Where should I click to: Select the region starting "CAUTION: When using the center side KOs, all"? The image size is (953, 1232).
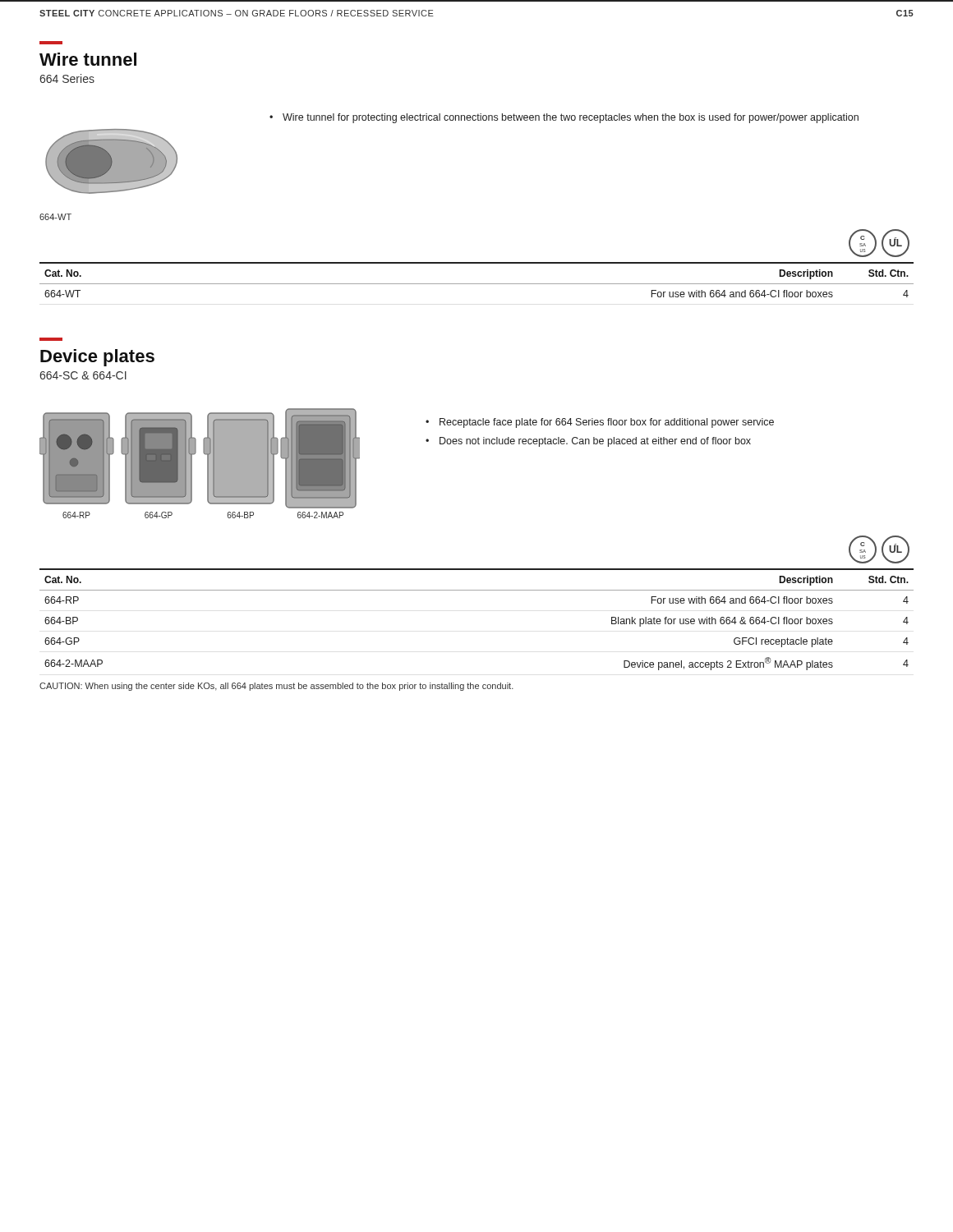click(x=277, y=686)
